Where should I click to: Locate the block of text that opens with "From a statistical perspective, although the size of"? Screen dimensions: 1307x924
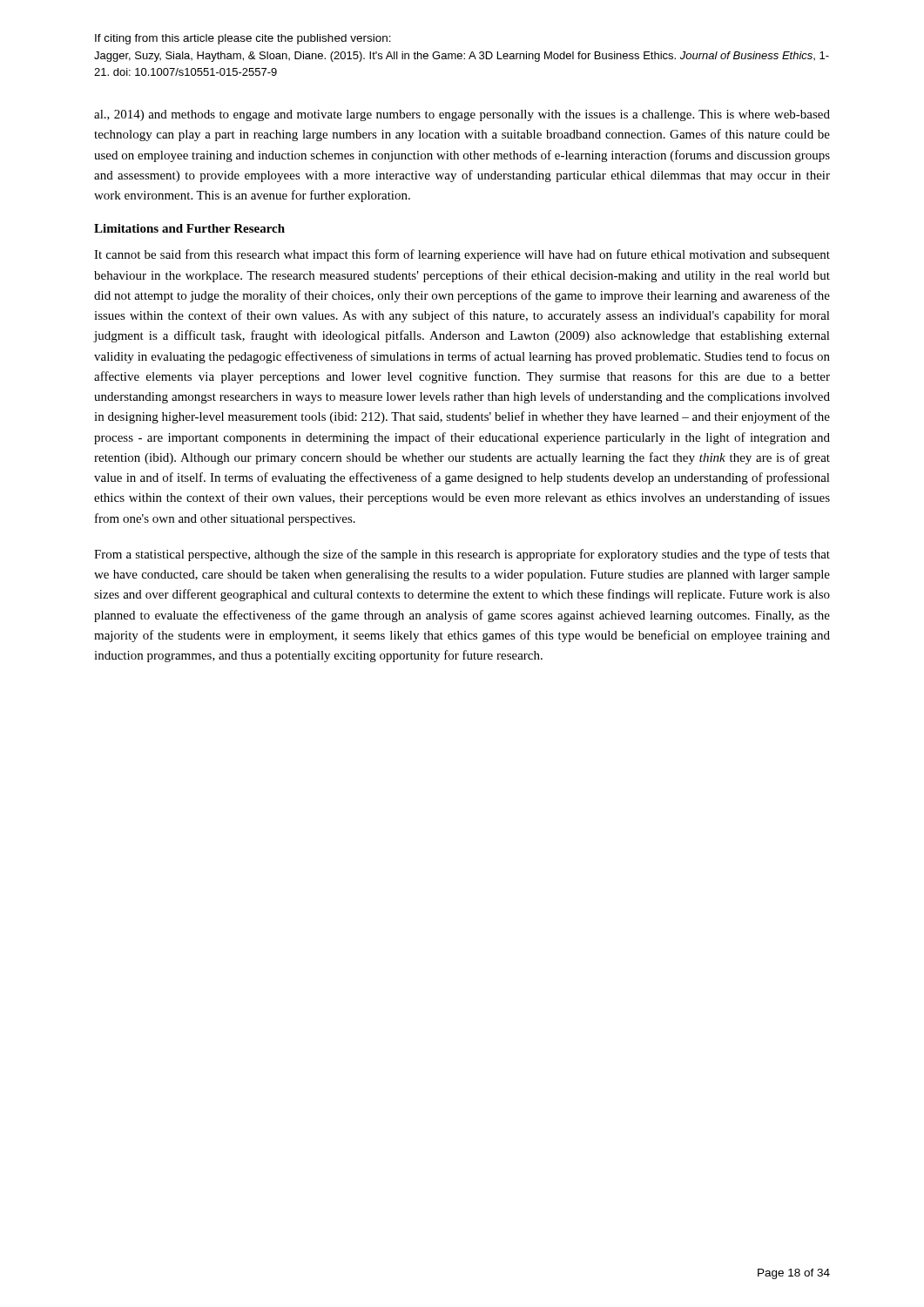click(462, 605)
